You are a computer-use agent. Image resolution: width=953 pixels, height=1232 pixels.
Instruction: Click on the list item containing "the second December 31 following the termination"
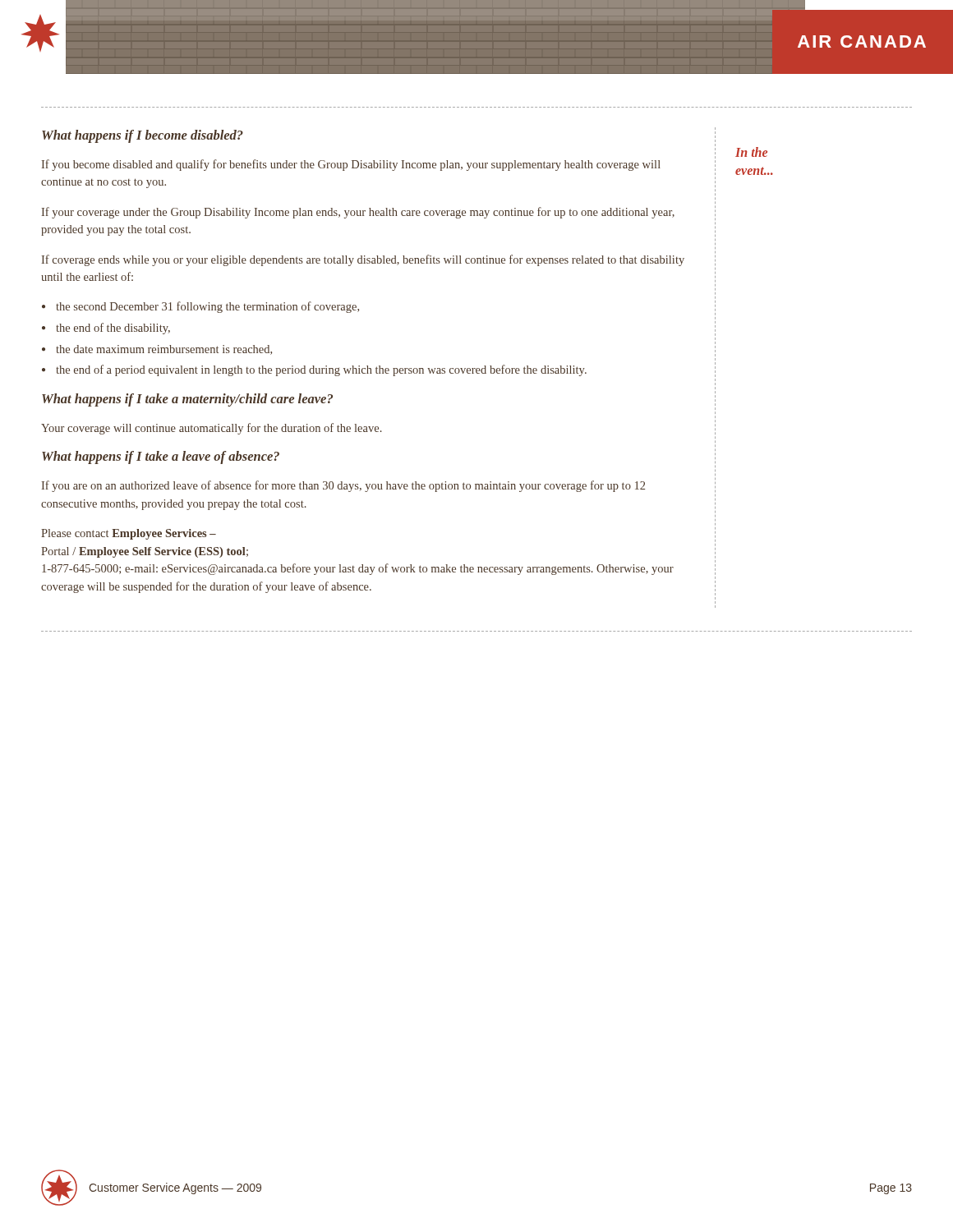point(208,306)
